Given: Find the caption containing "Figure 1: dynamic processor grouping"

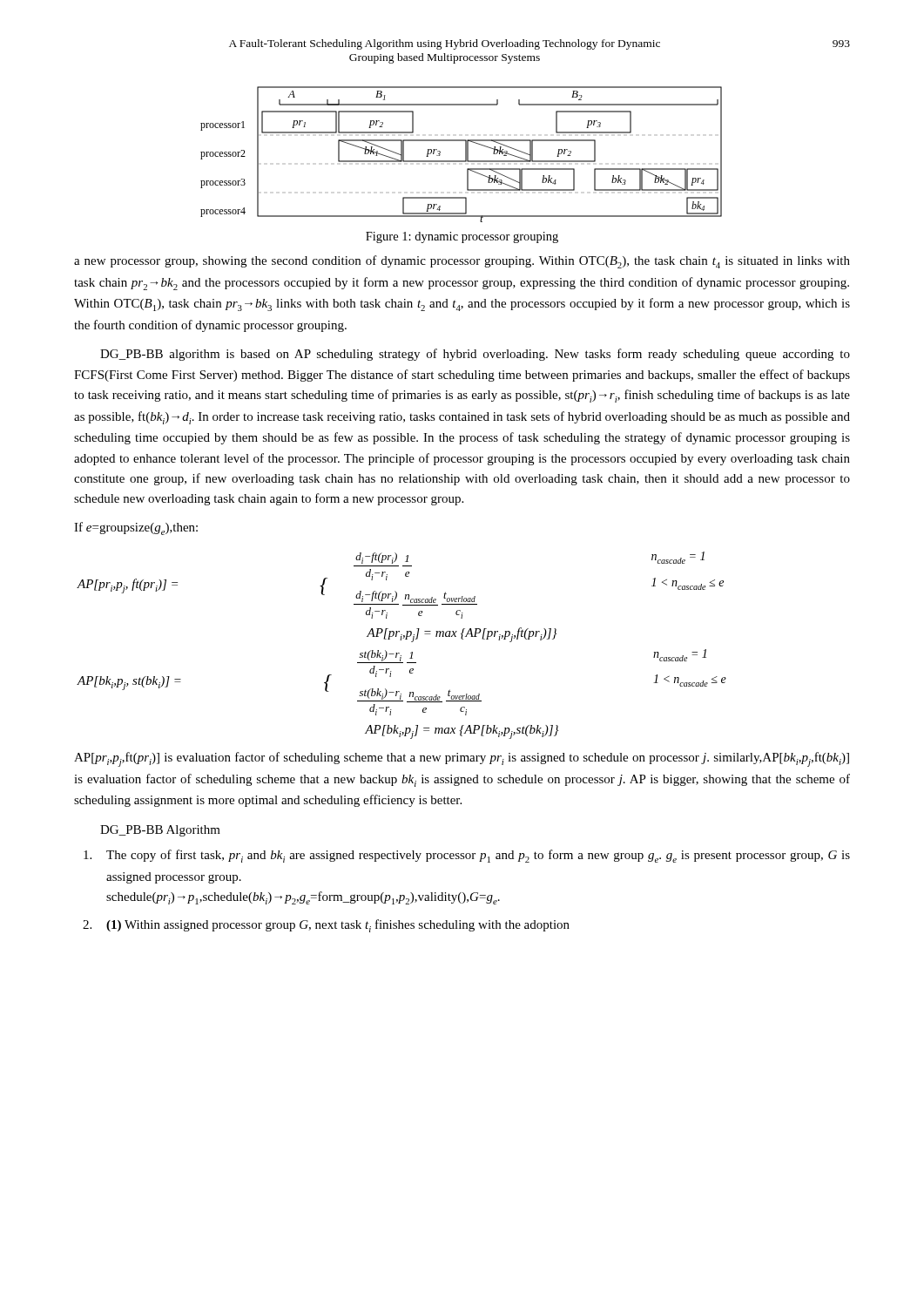Looking at the screenshot, I should coord(462,236).
